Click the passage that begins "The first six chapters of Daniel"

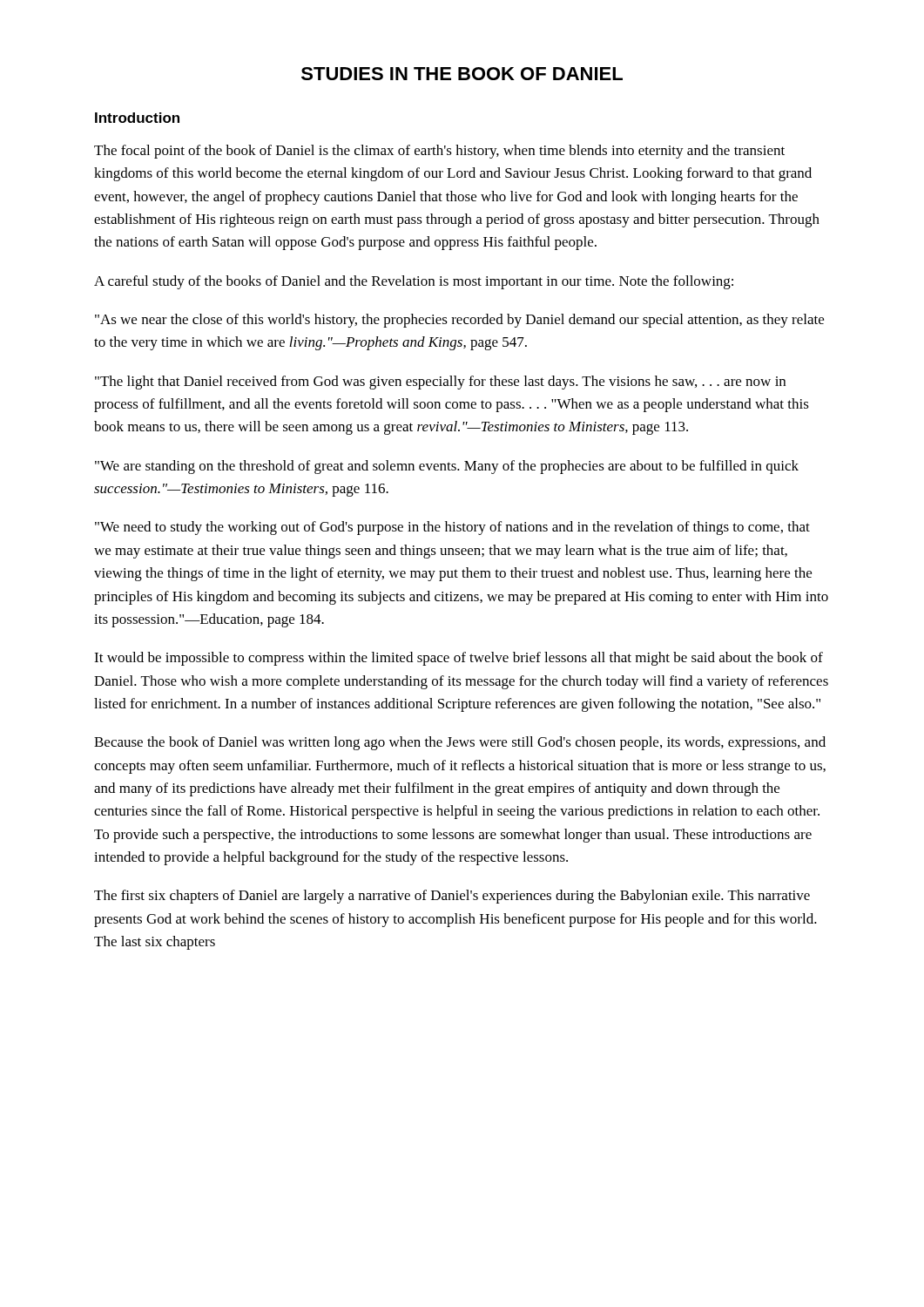tap(456, 918)
